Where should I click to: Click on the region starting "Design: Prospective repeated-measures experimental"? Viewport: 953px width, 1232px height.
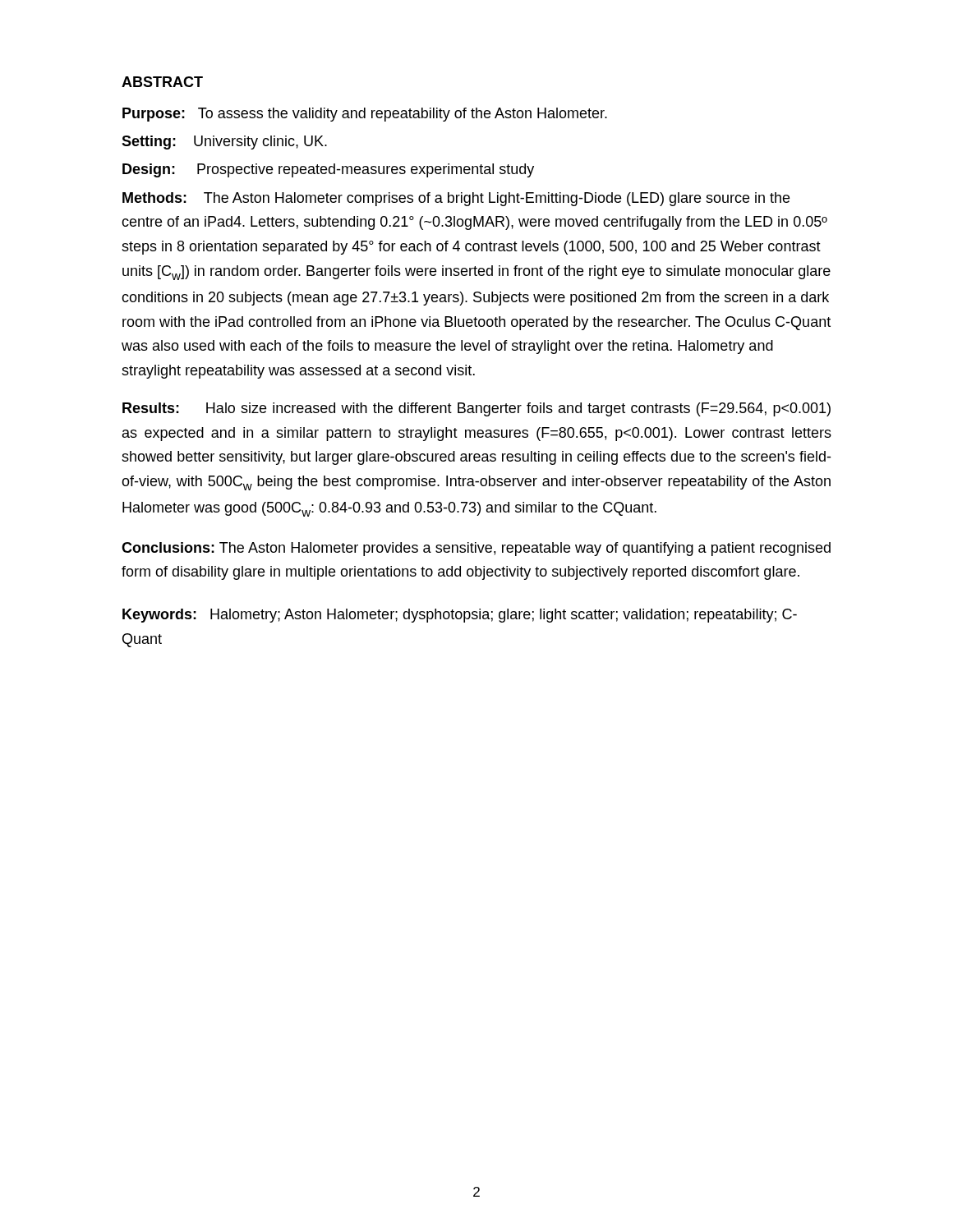[x=328, y=169]
